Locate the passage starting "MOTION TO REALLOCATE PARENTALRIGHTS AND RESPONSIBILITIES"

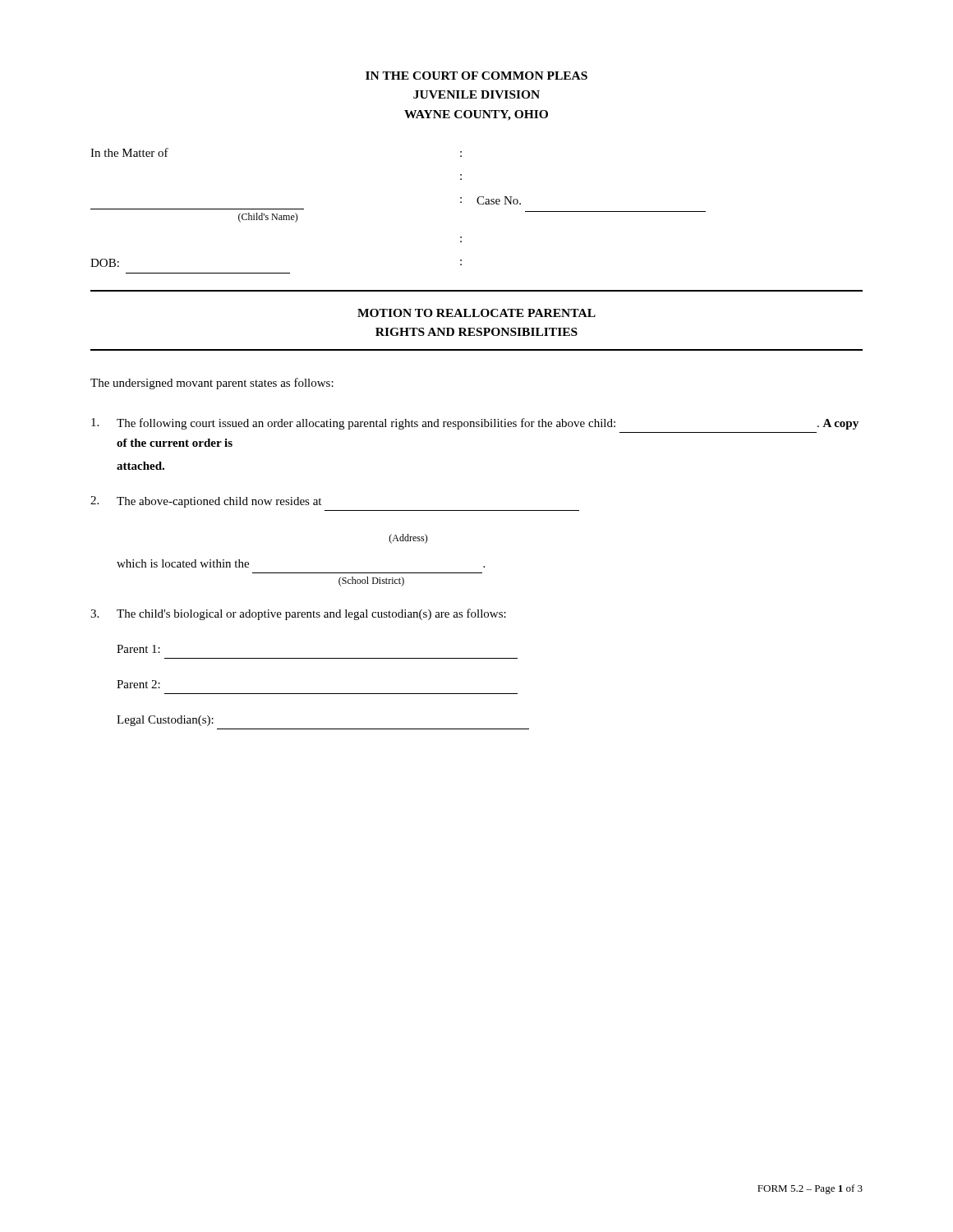476,322
